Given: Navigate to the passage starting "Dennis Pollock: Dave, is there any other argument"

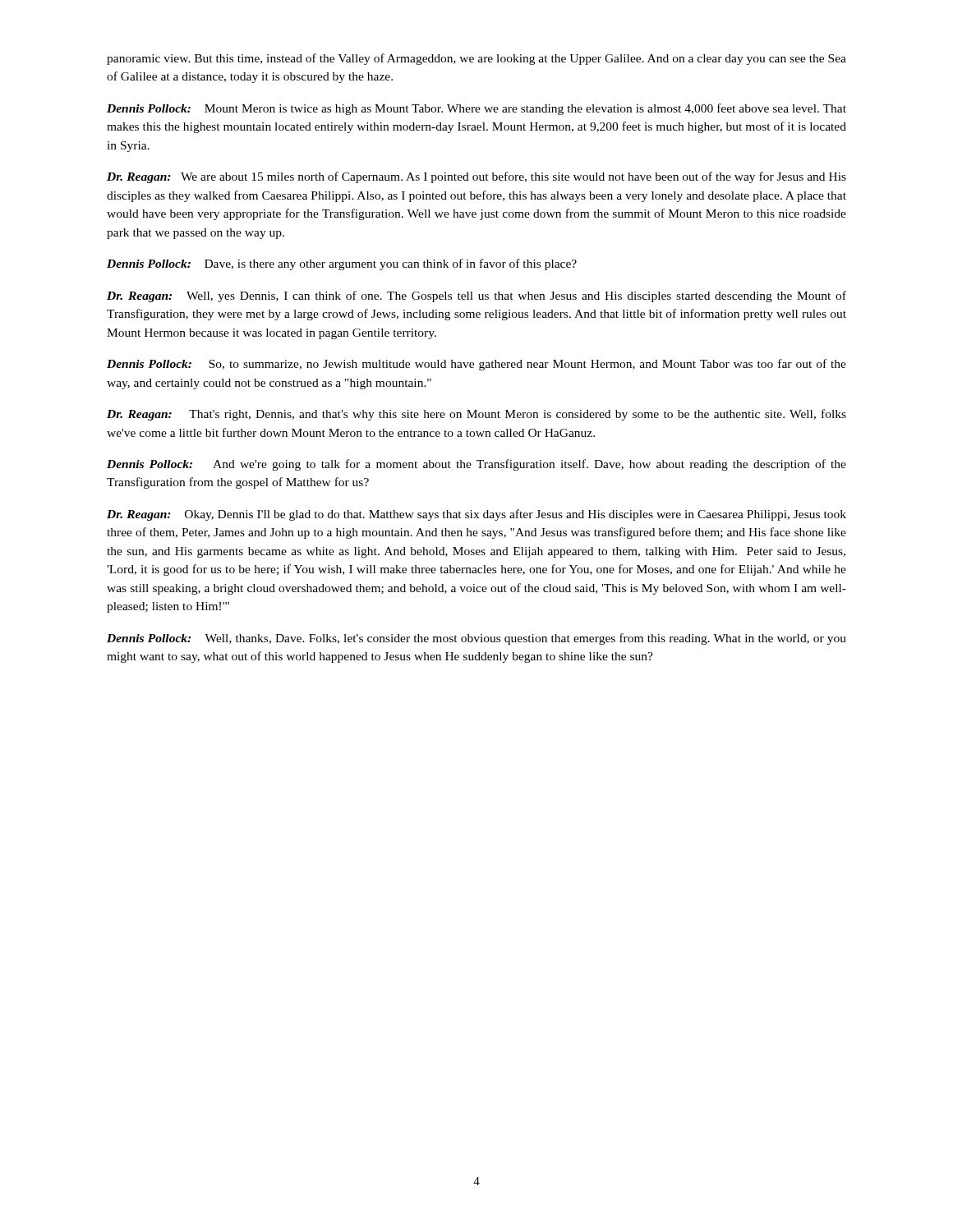Looking at the screenshot, I should (x=342, y=263).
